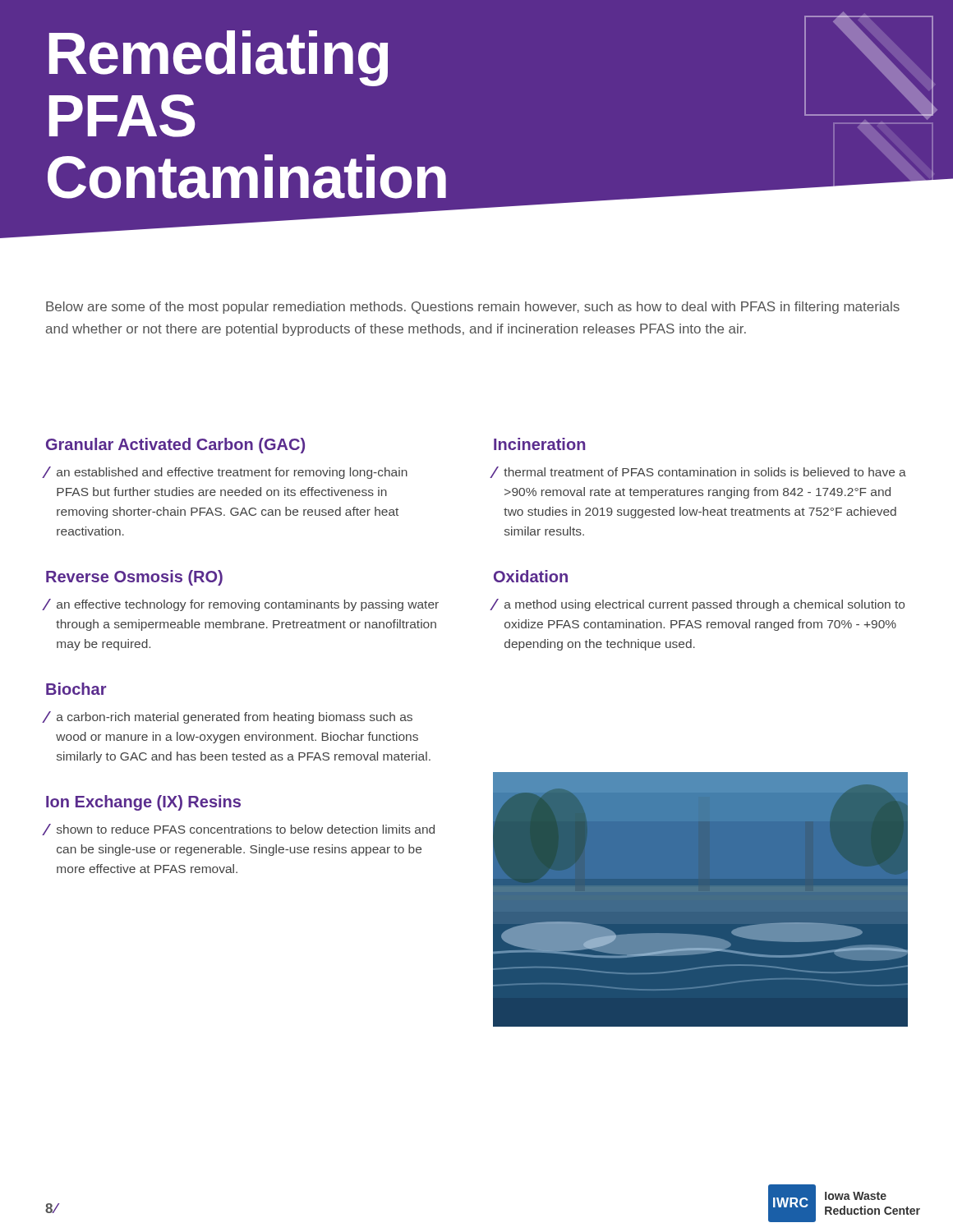This screenshot has width=953, height=1232.
Task: Find the section header that reads "Ion Exchange (IX) Resins"
Action: [x=143, y=802]
